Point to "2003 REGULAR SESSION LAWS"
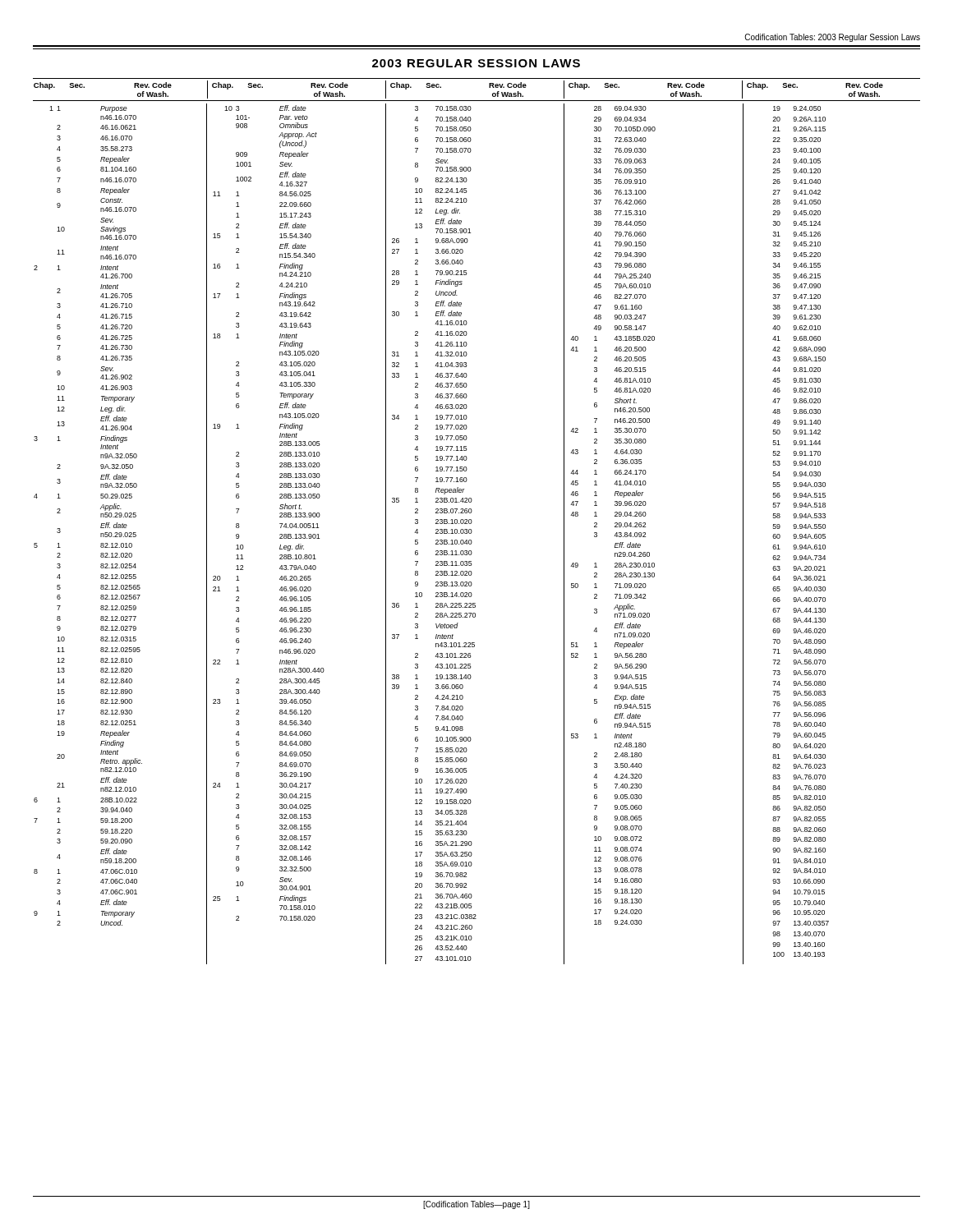The height and width of the screenshot is (1232, 953). [476, 63]
